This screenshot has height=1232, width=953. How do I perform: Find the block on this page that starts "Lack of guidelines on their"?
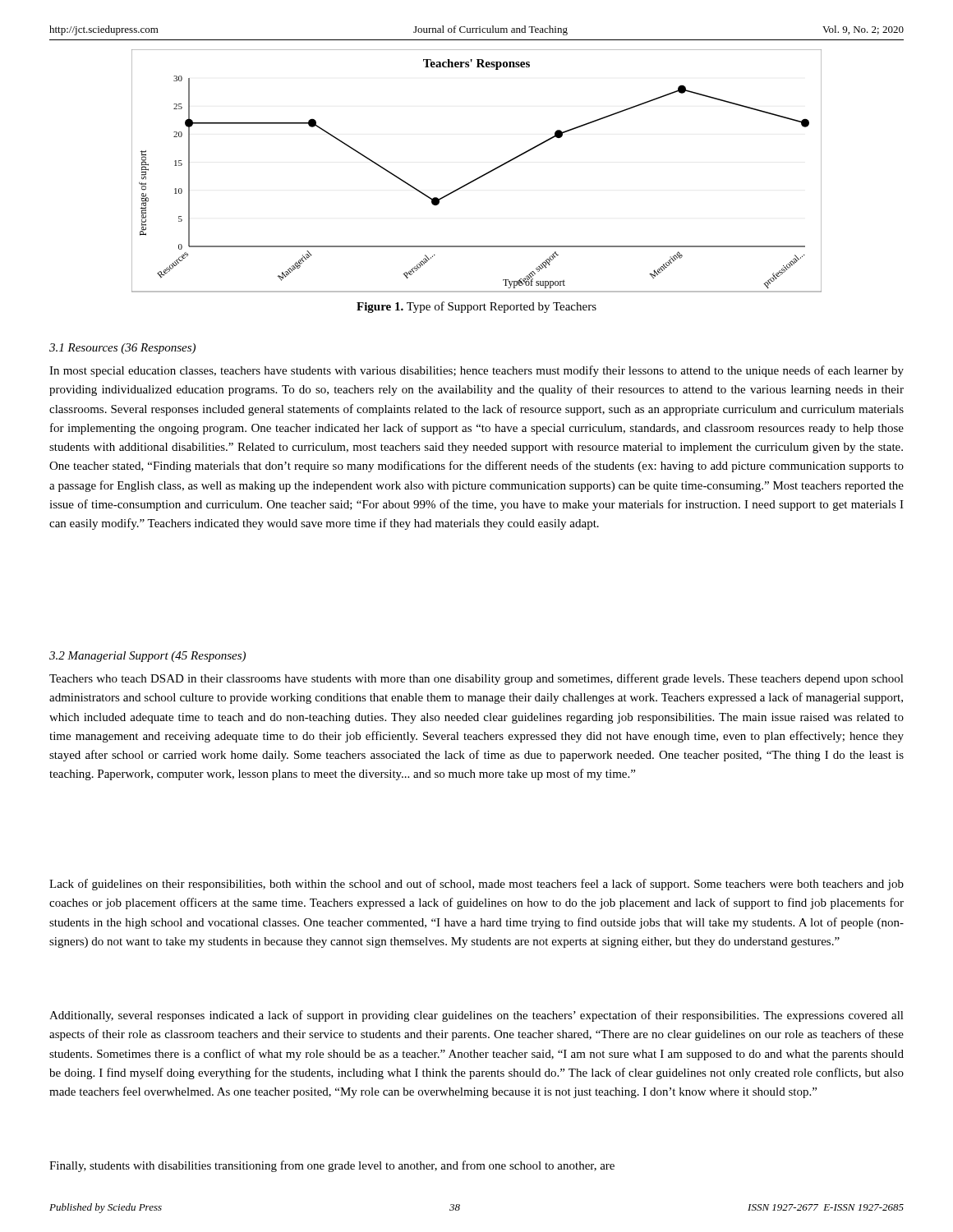point(476,912)
